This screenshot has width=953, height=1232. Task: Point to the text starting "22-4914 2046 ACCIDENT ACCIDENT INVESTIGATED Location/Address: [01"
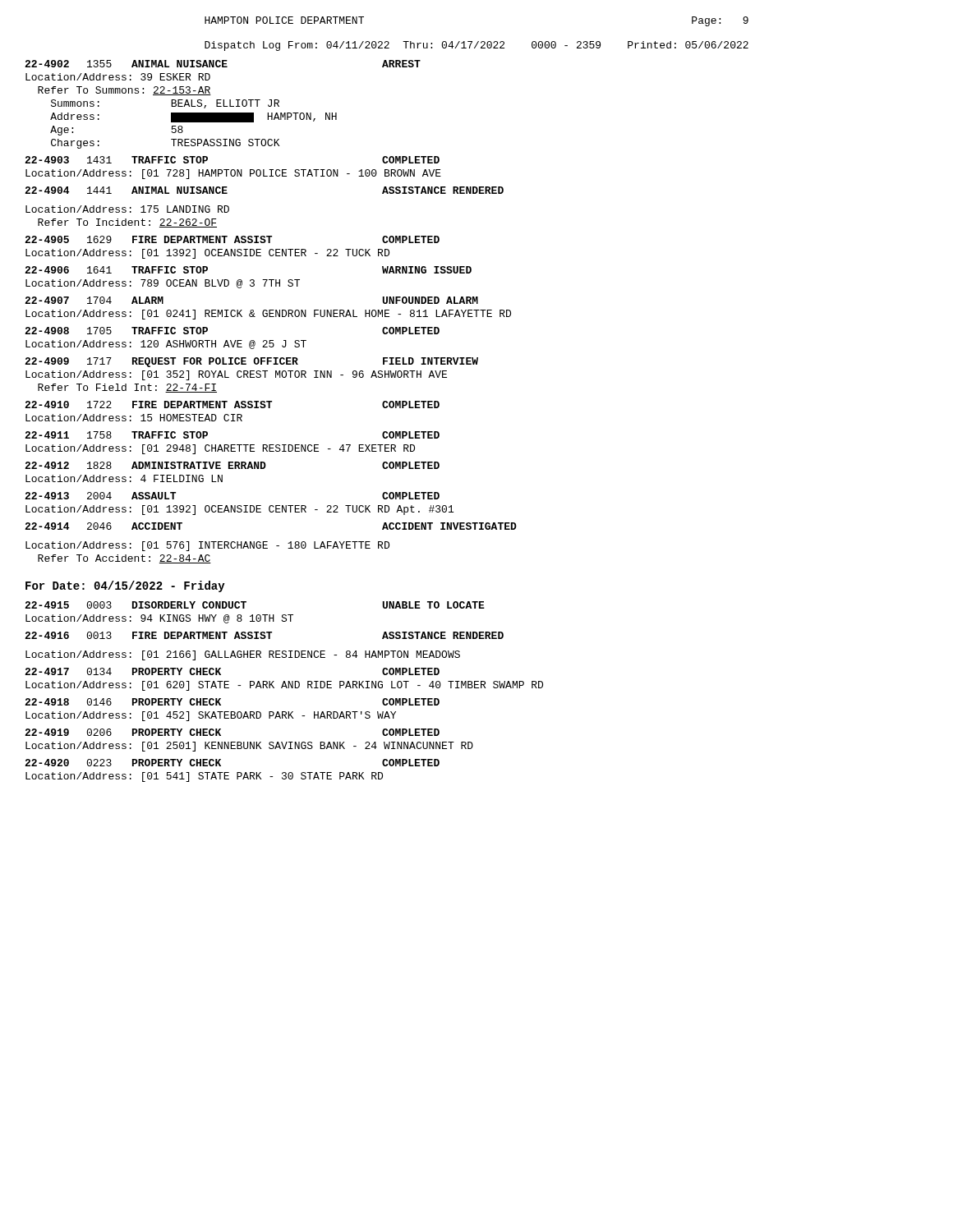coord(46,526)
